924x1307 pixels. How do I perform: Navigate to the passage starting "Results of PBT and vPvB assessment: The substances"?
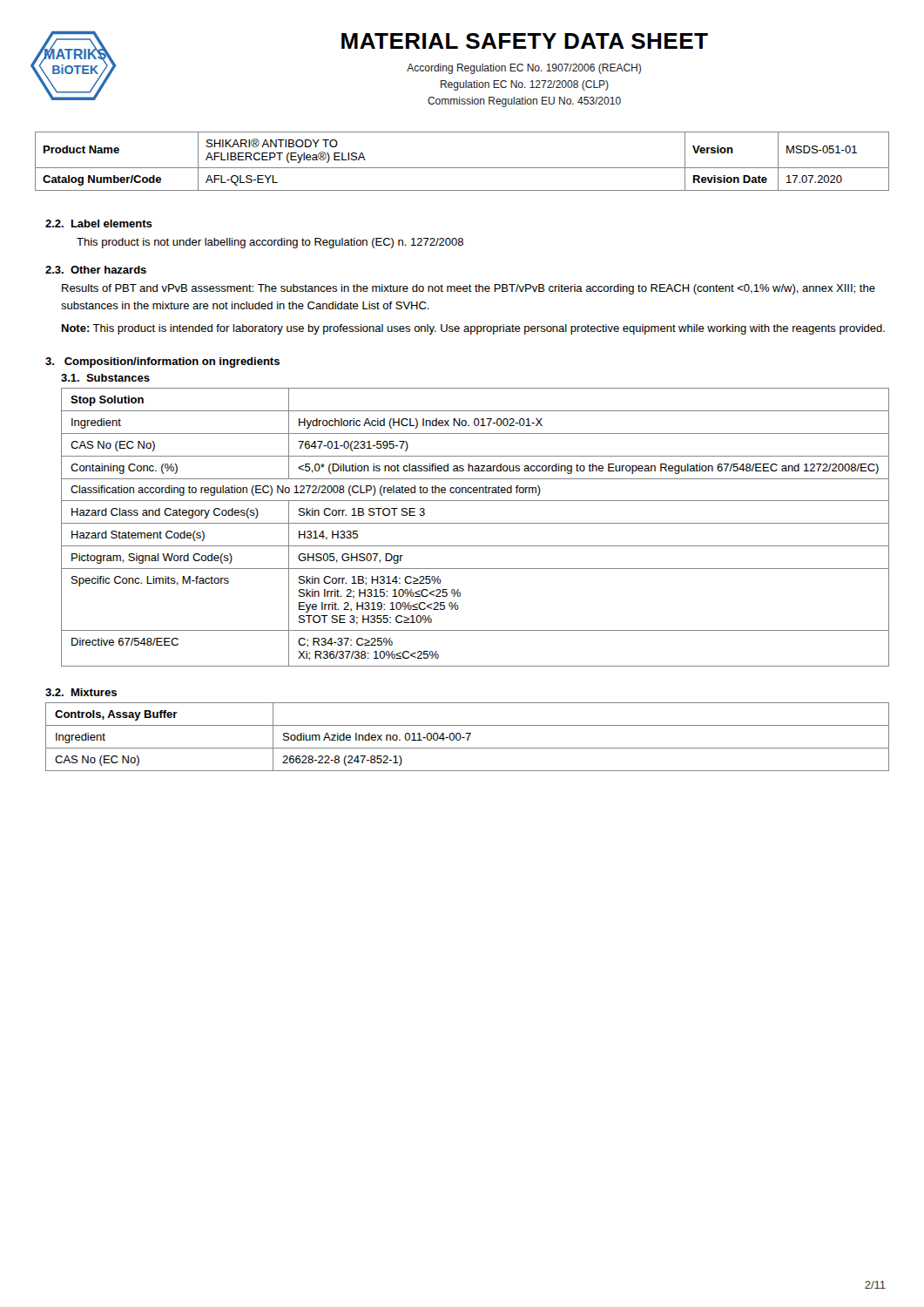[x=468, y=296]
